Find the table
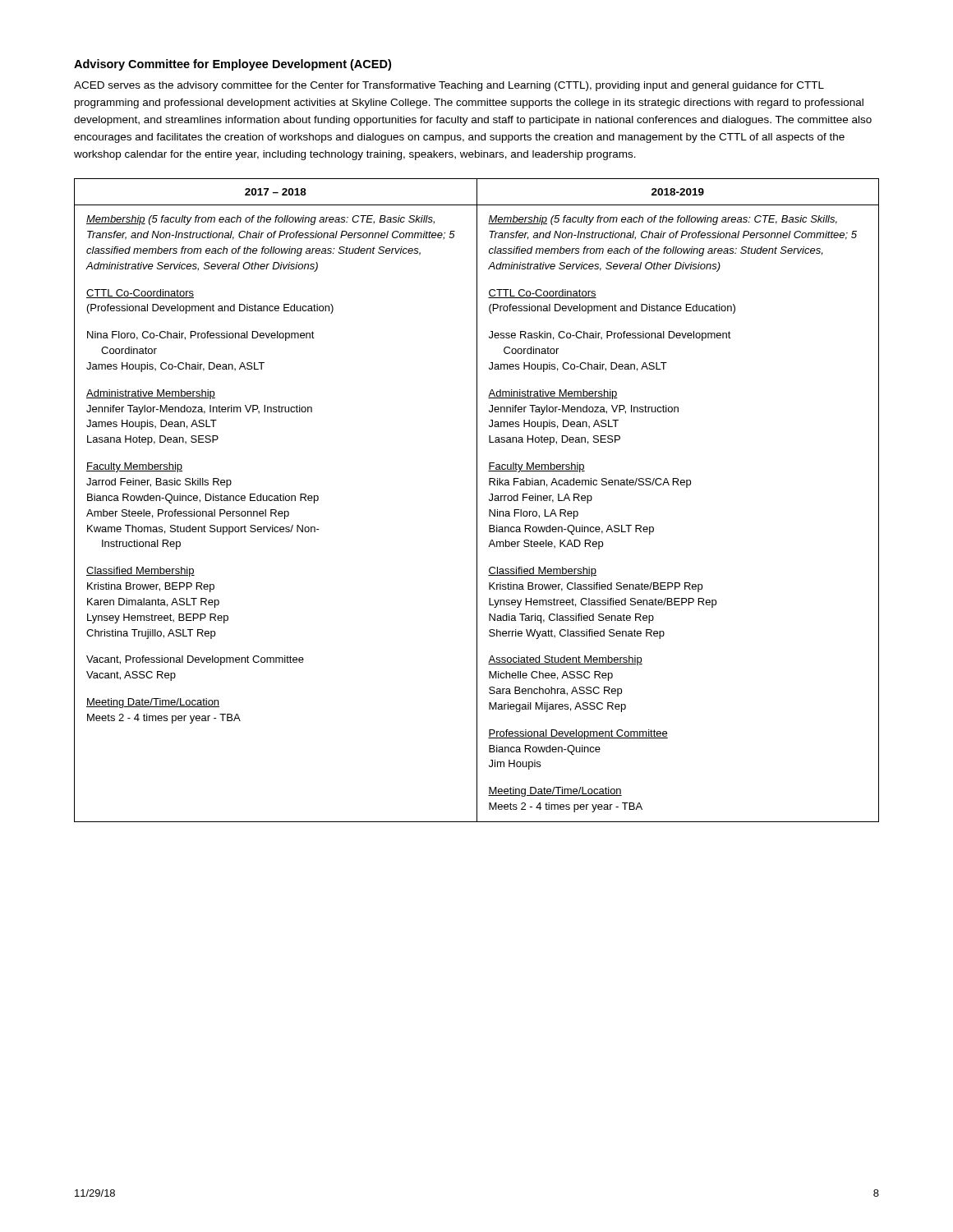This screenshot has height=1232, width=953. (476, 500)
